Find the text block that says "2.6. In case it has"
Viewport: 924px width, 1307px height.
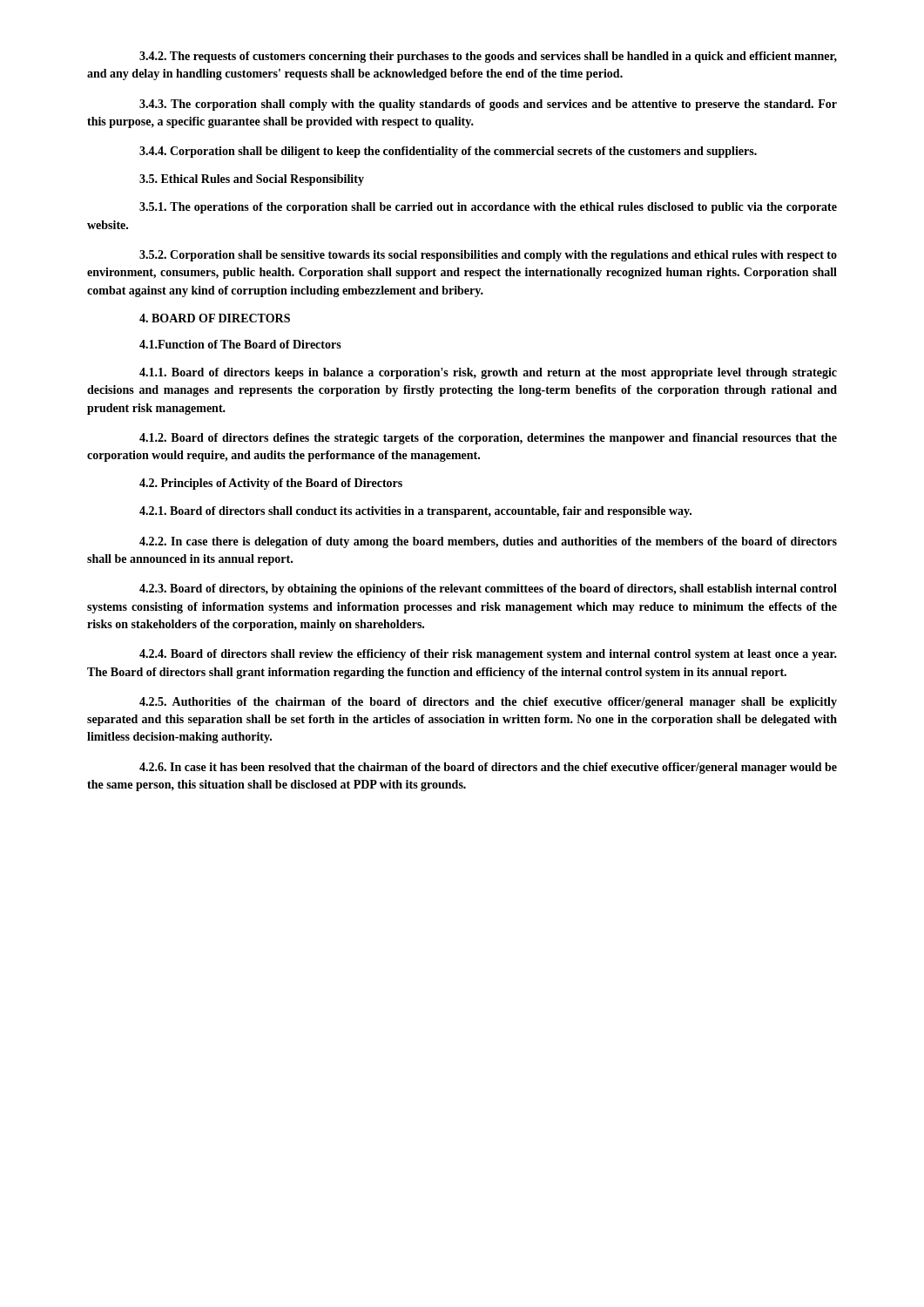462,776
